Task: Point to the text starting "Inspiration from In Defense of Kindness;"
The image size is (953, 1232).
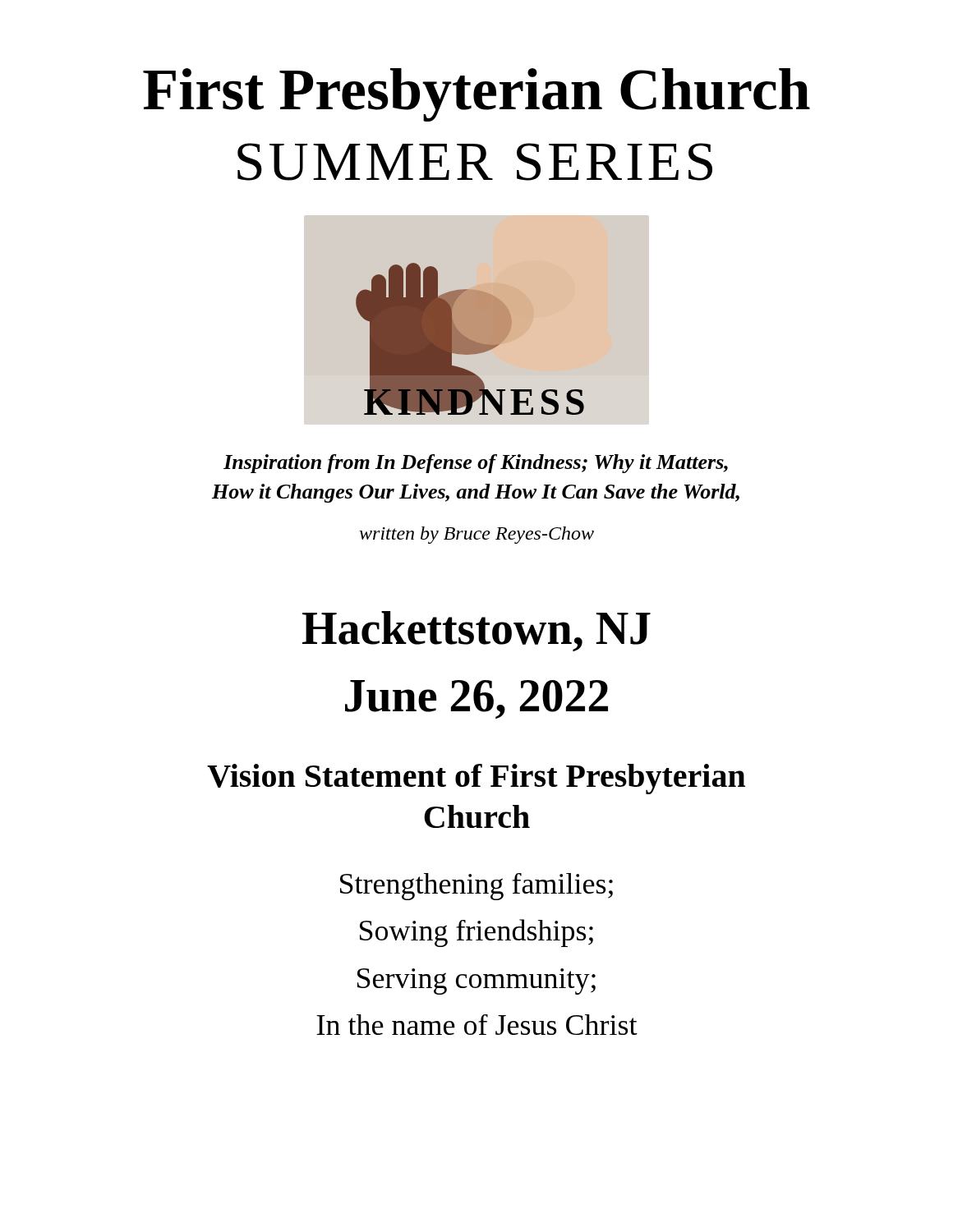Action: coord(476,477)
